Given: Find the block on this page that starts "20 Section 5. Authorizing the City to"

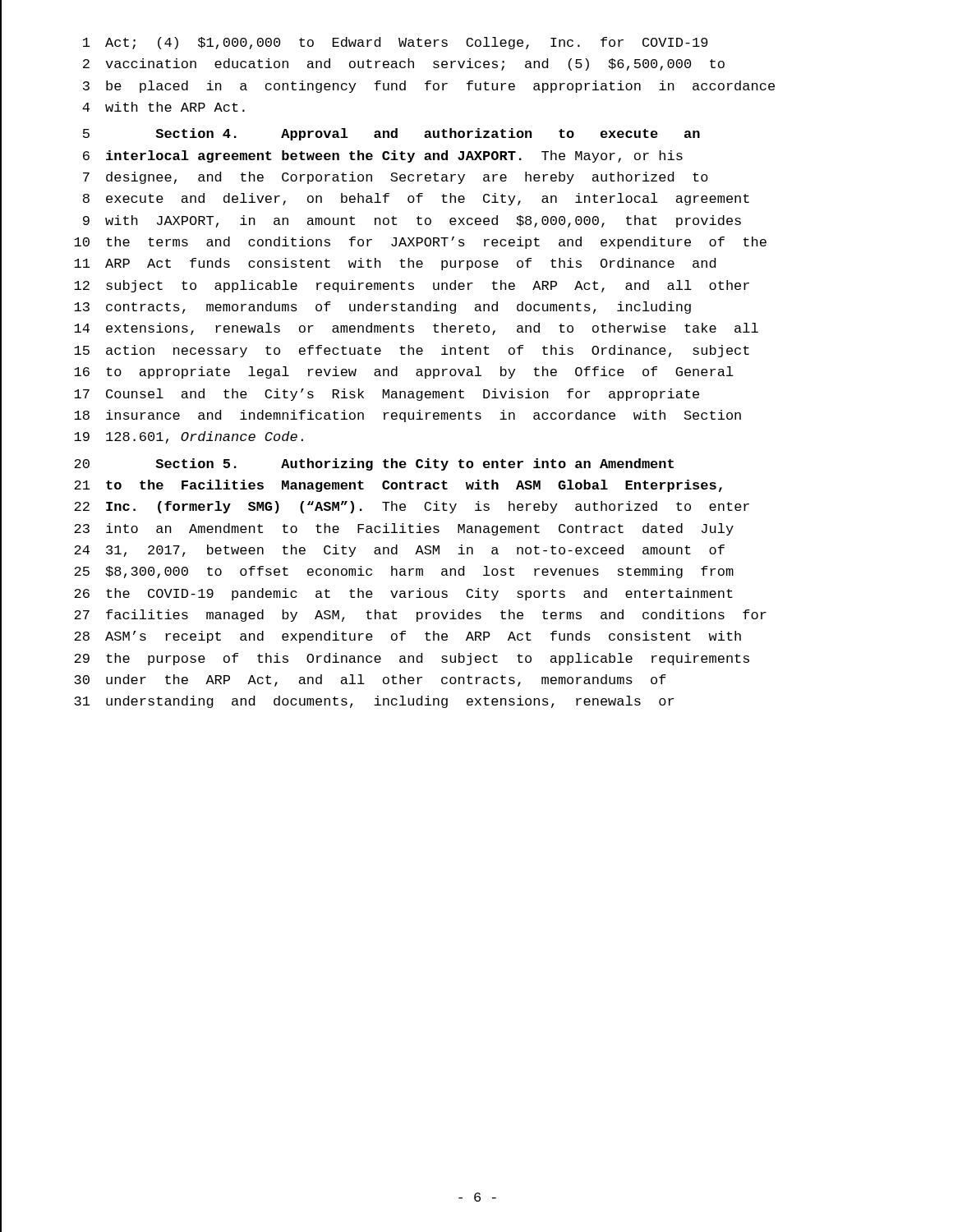Looking at the screenshot, I should 477,584.
